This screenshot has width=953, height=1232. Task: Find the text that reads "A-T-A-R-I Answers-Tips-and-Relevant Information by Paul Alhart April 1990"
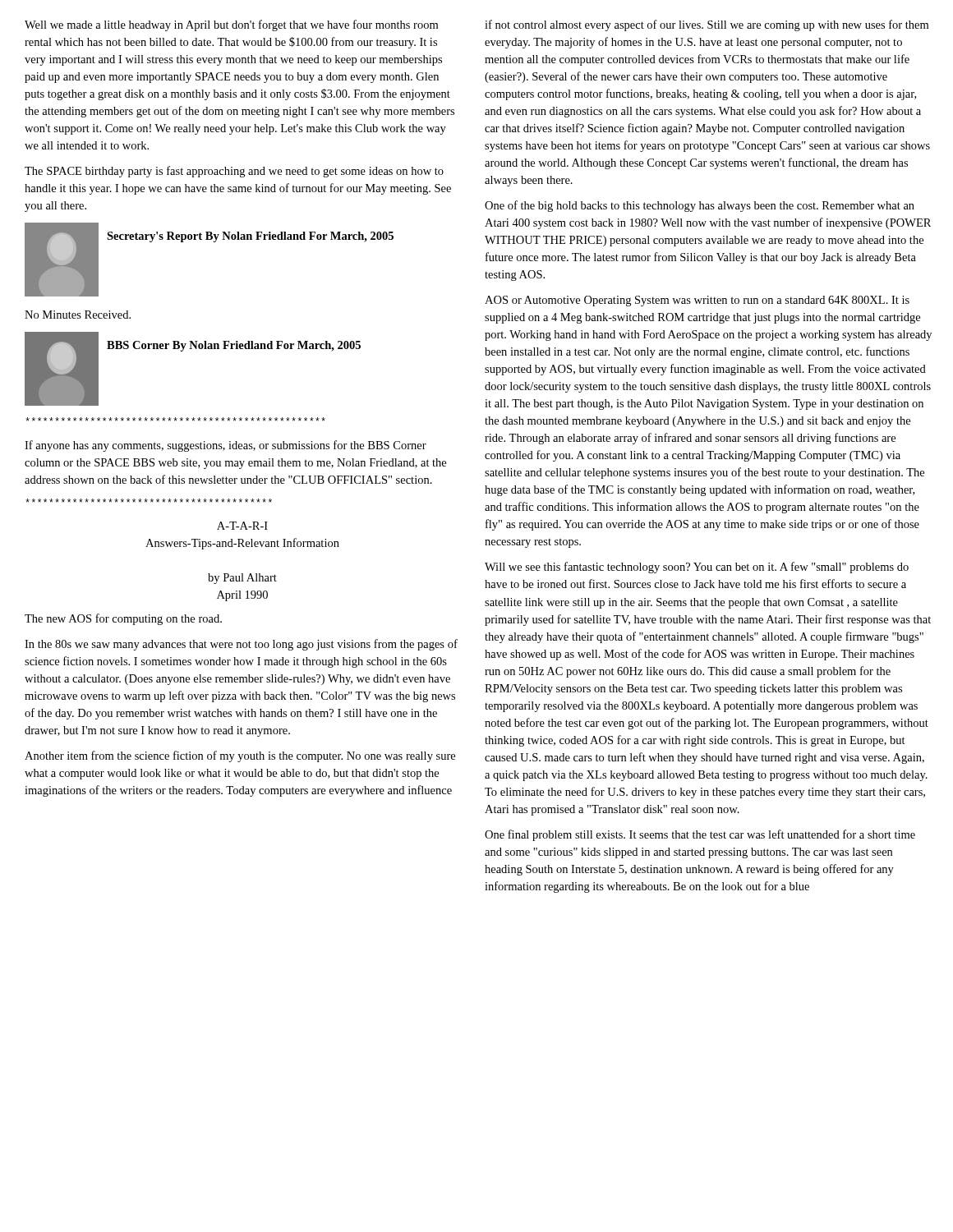pos(242,526)
